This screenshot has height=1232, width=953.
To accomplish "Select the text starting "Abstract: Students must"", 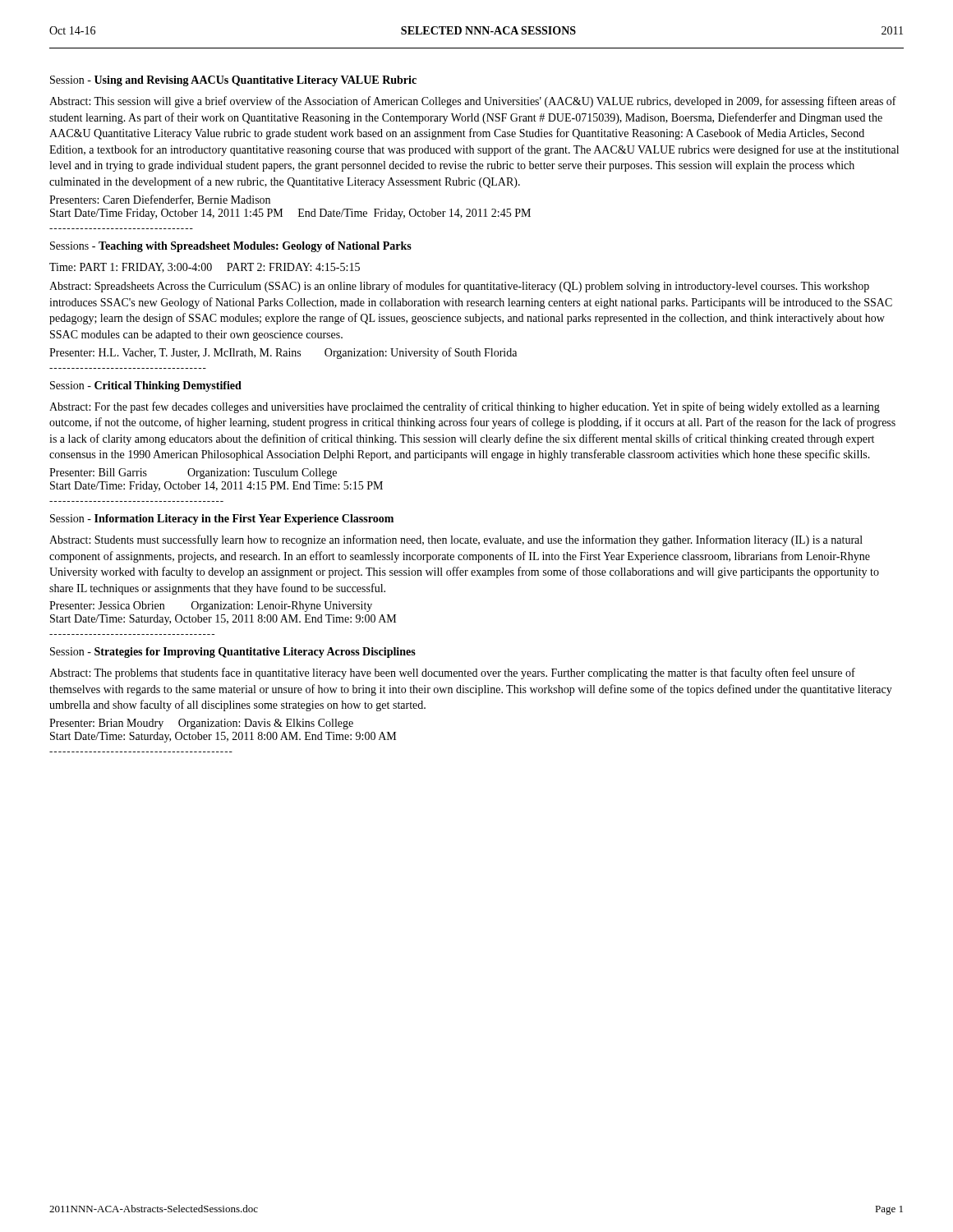I will [464, 564].
